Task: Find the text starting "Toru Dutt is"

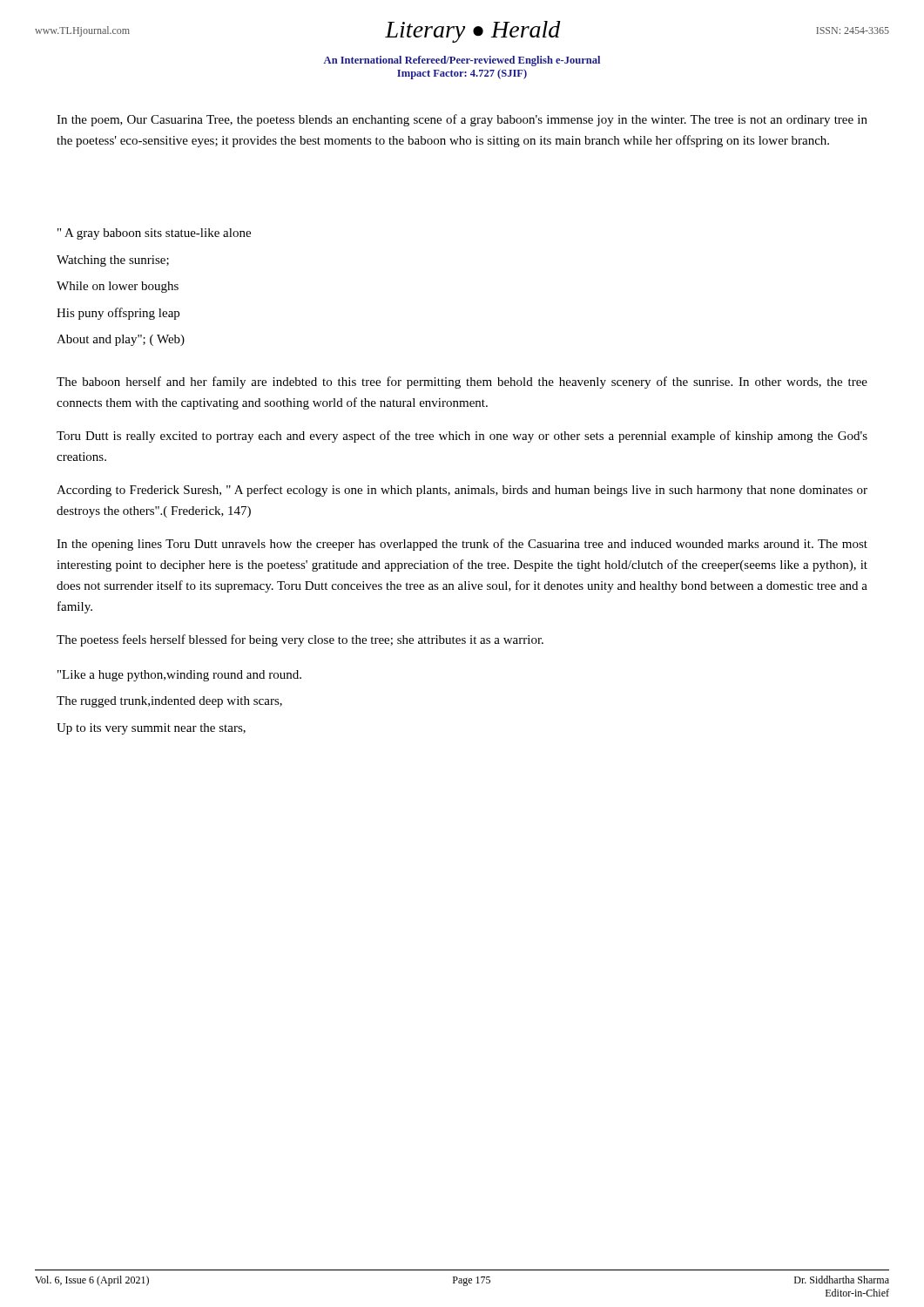Action: coord(462,446)
